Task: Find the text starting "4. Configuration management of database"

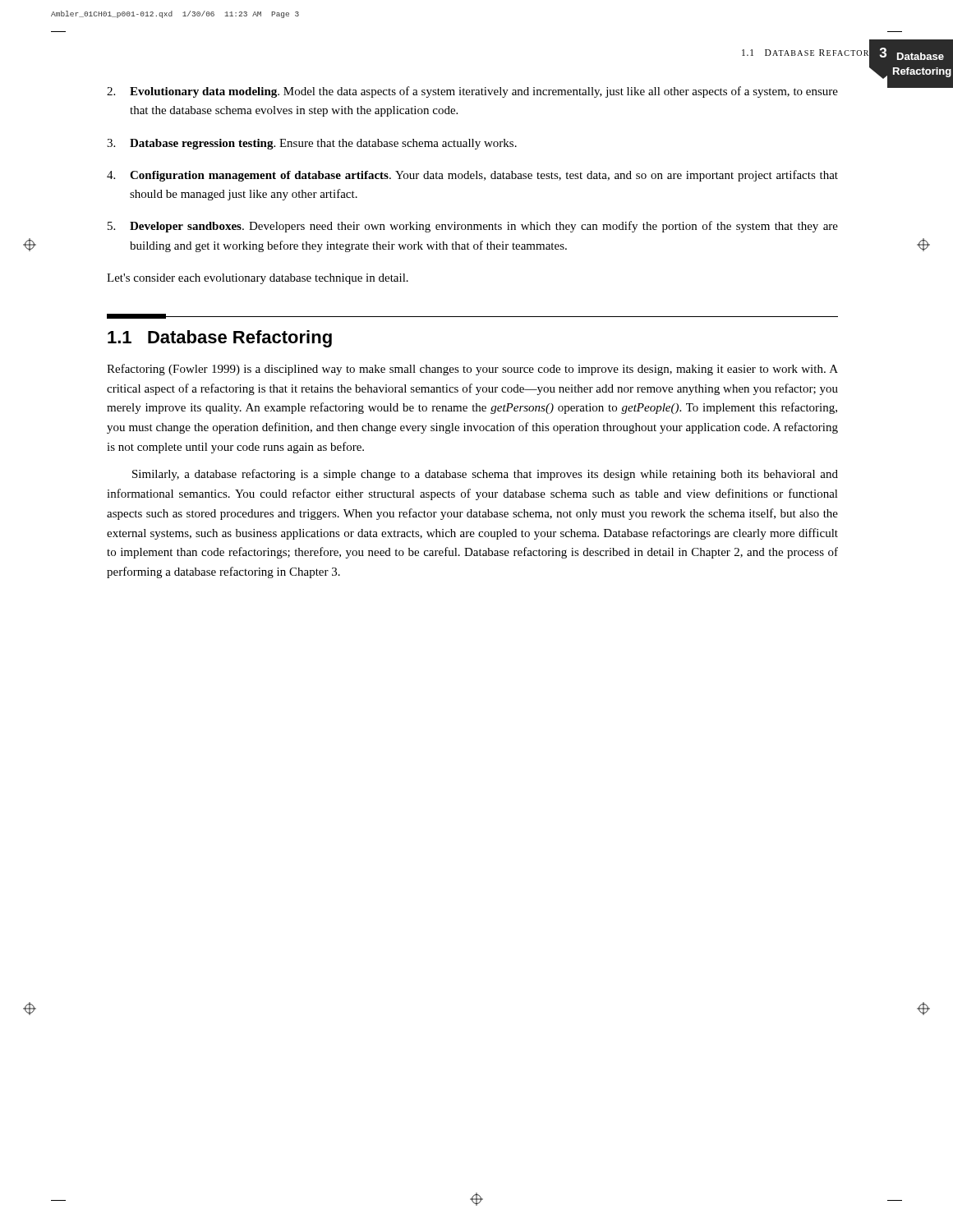Action: click(472, 185)
